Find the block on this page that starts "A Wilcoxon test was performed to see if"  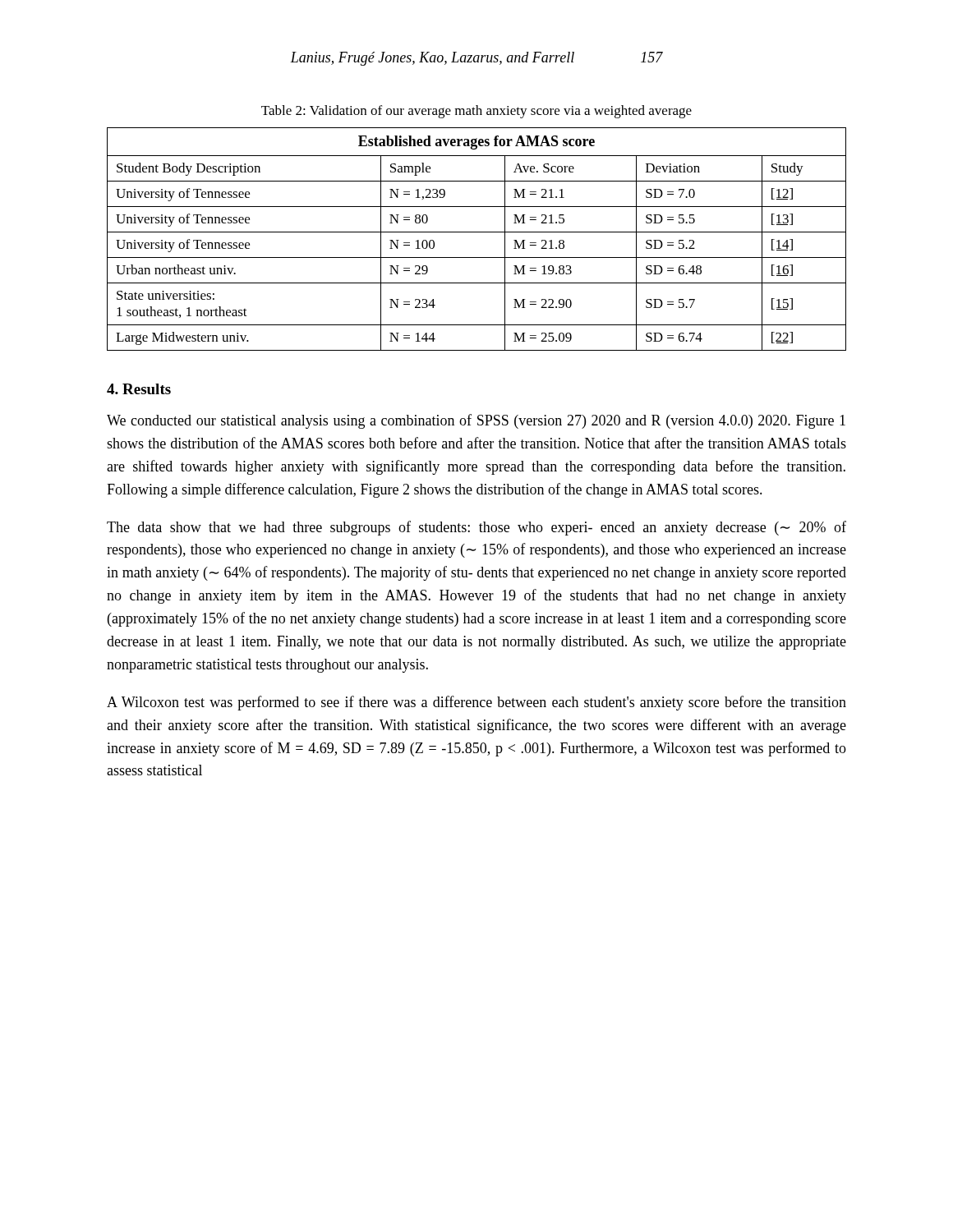476,736
